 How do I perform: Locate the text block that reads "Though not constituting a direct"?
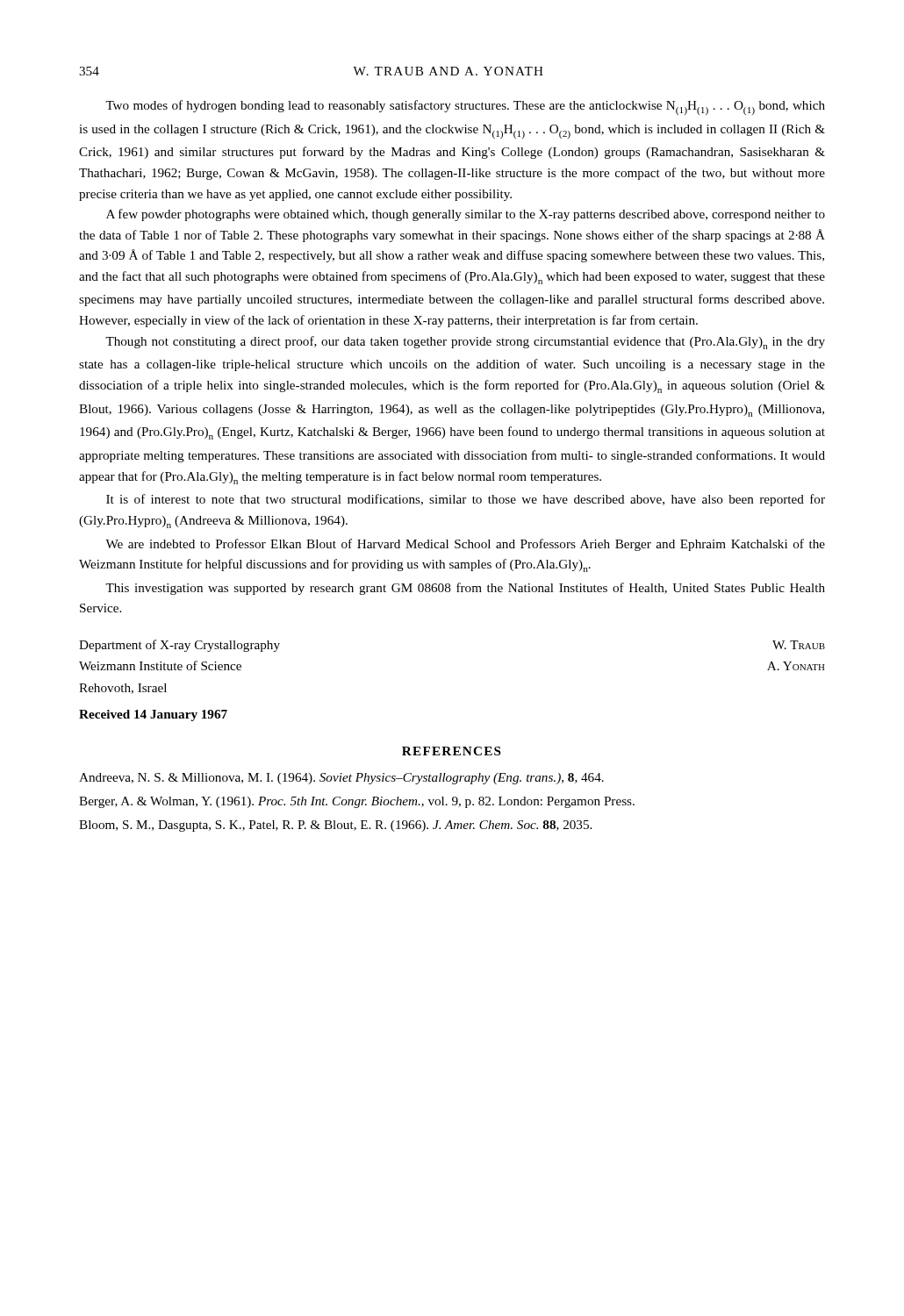(x=452, y=410)
